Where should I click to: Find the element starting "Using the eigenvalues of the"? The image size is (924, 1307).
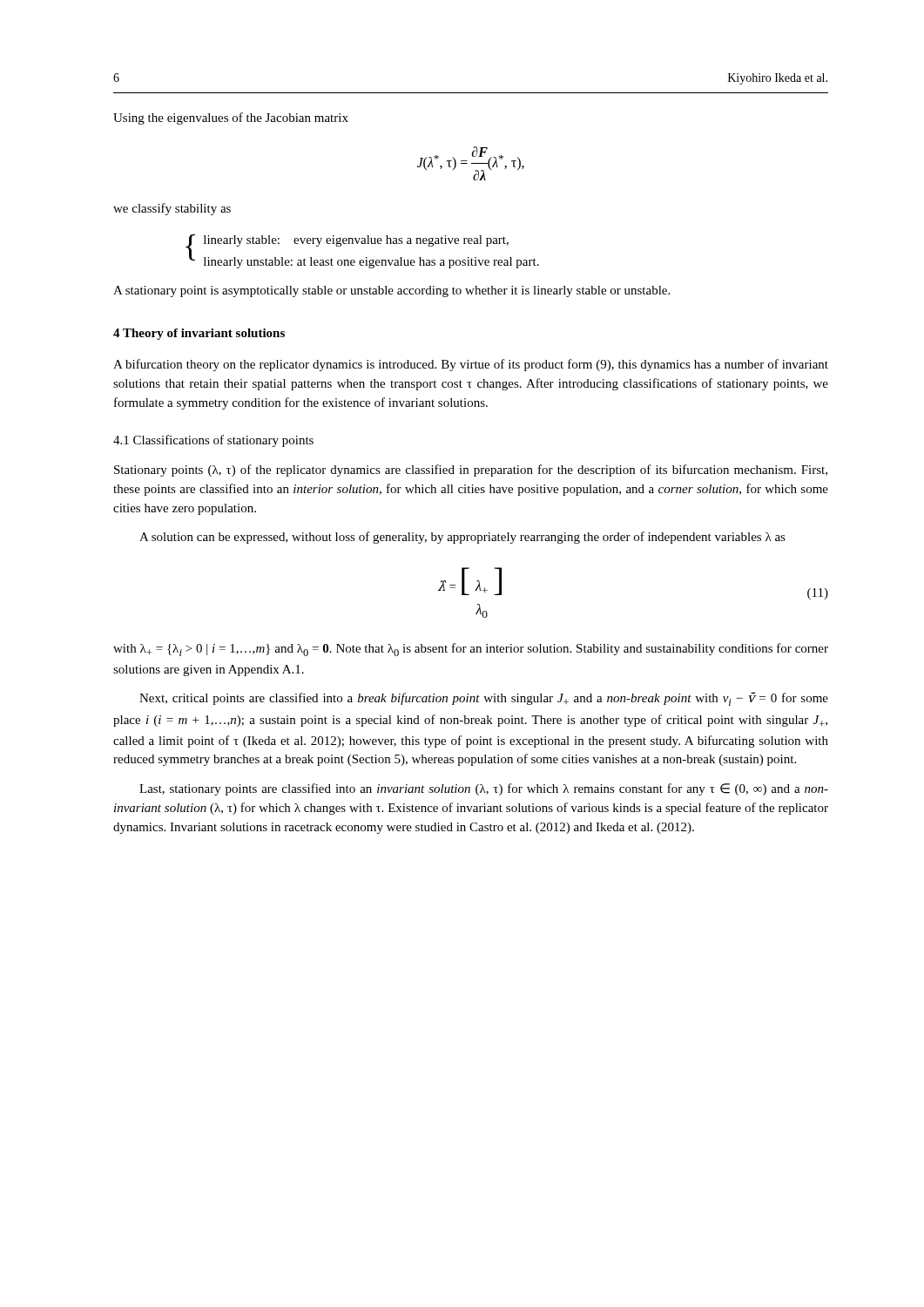[x=231, y=118]
